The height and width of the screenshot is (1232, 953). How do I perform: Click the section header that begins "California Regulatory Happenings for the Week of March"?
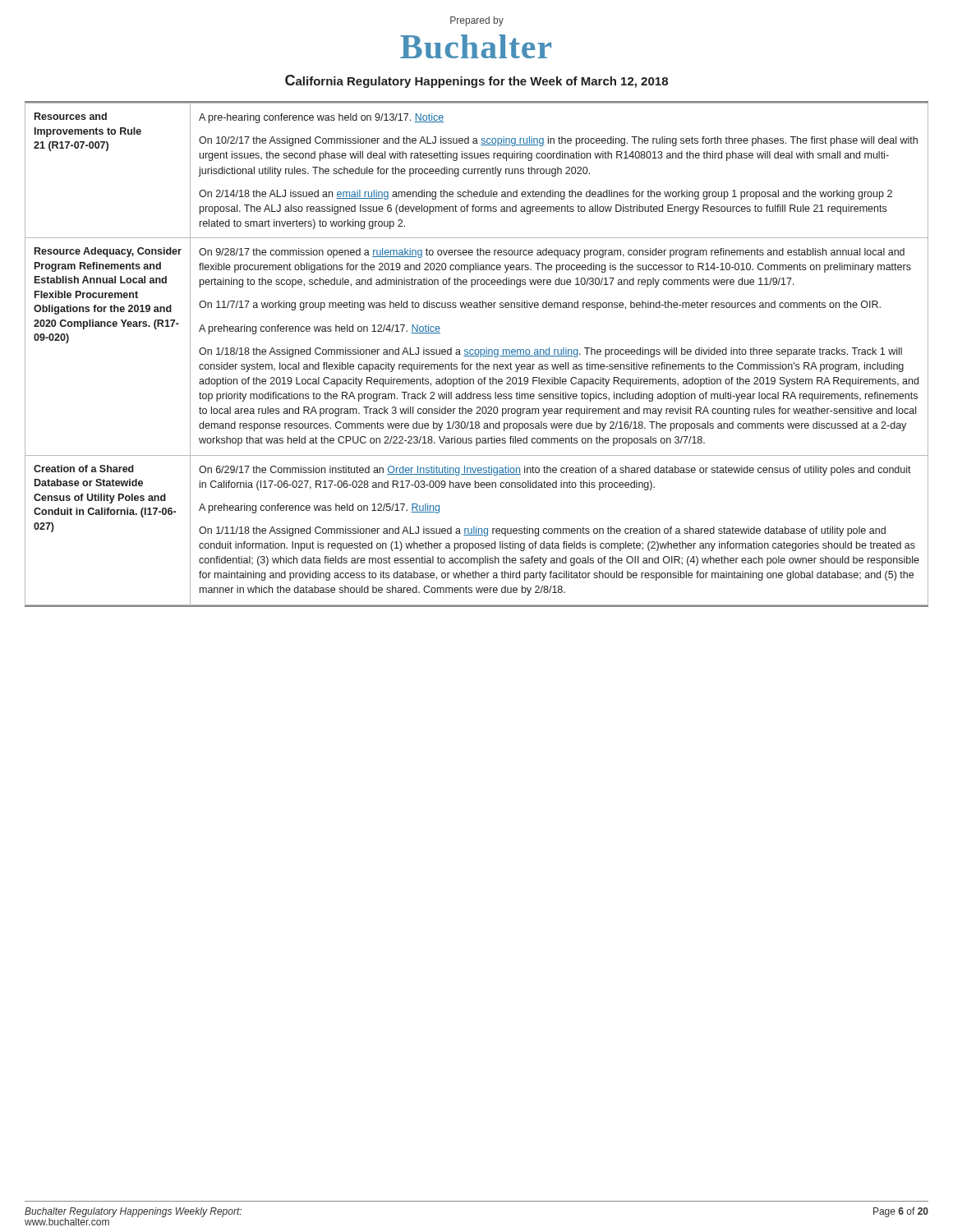476,81
